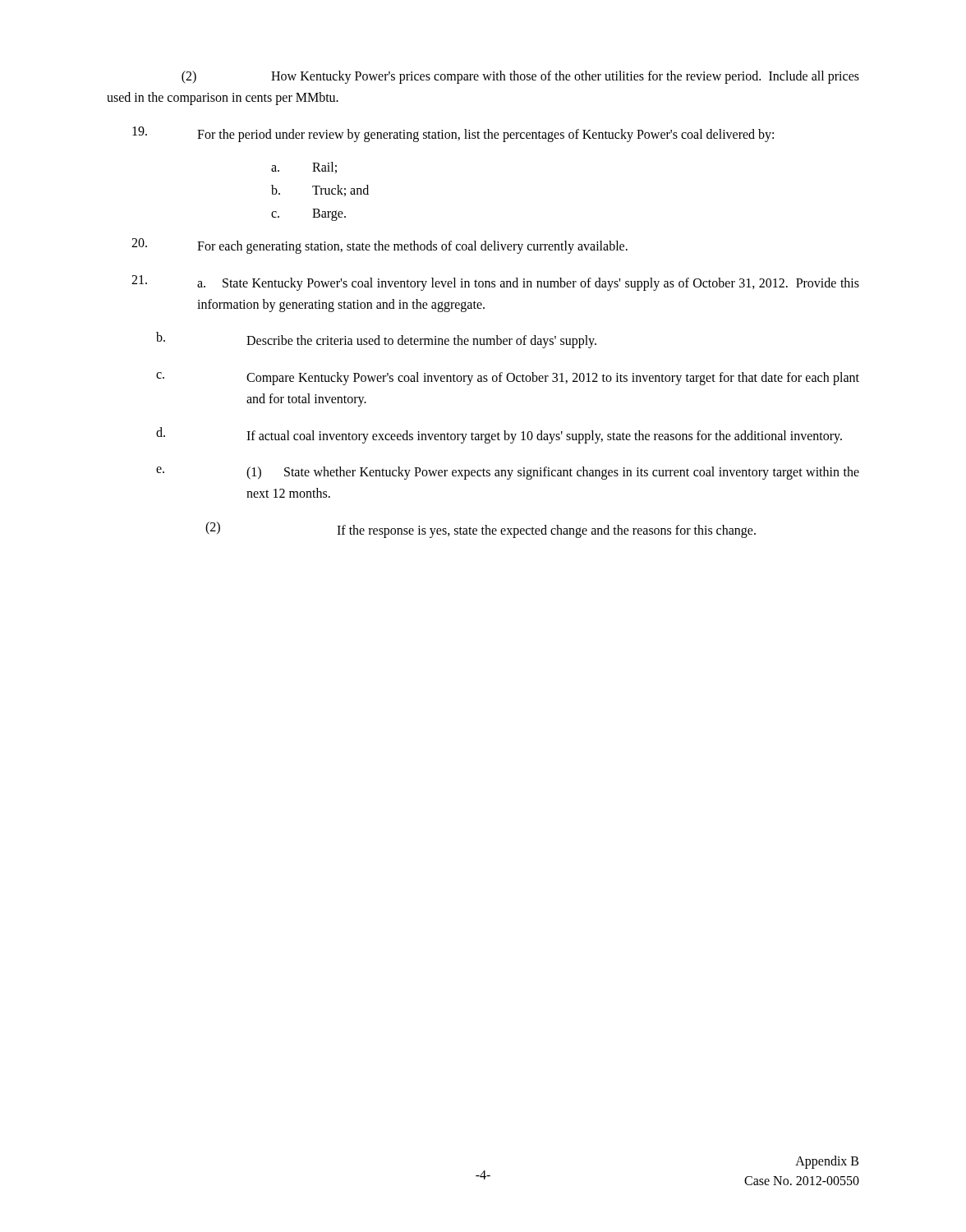Find the element starting "(2) If the response is yes,"
Image resolution: width=966 pixels, height=1232 pixels.
click(x=483, y=530)
